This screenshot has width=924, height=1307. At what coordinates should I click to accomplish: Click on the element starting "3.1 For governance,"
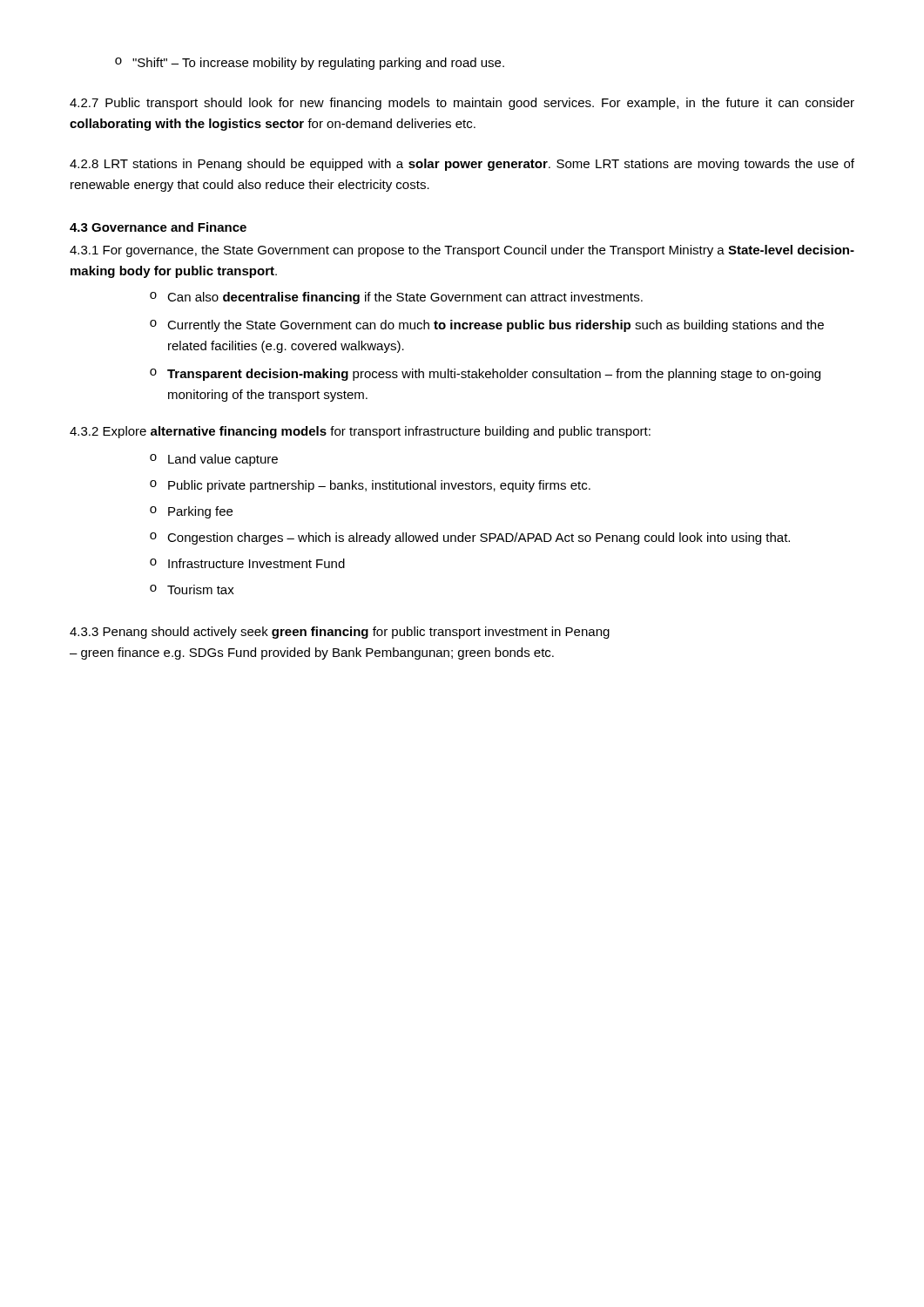tap(462, 260)
